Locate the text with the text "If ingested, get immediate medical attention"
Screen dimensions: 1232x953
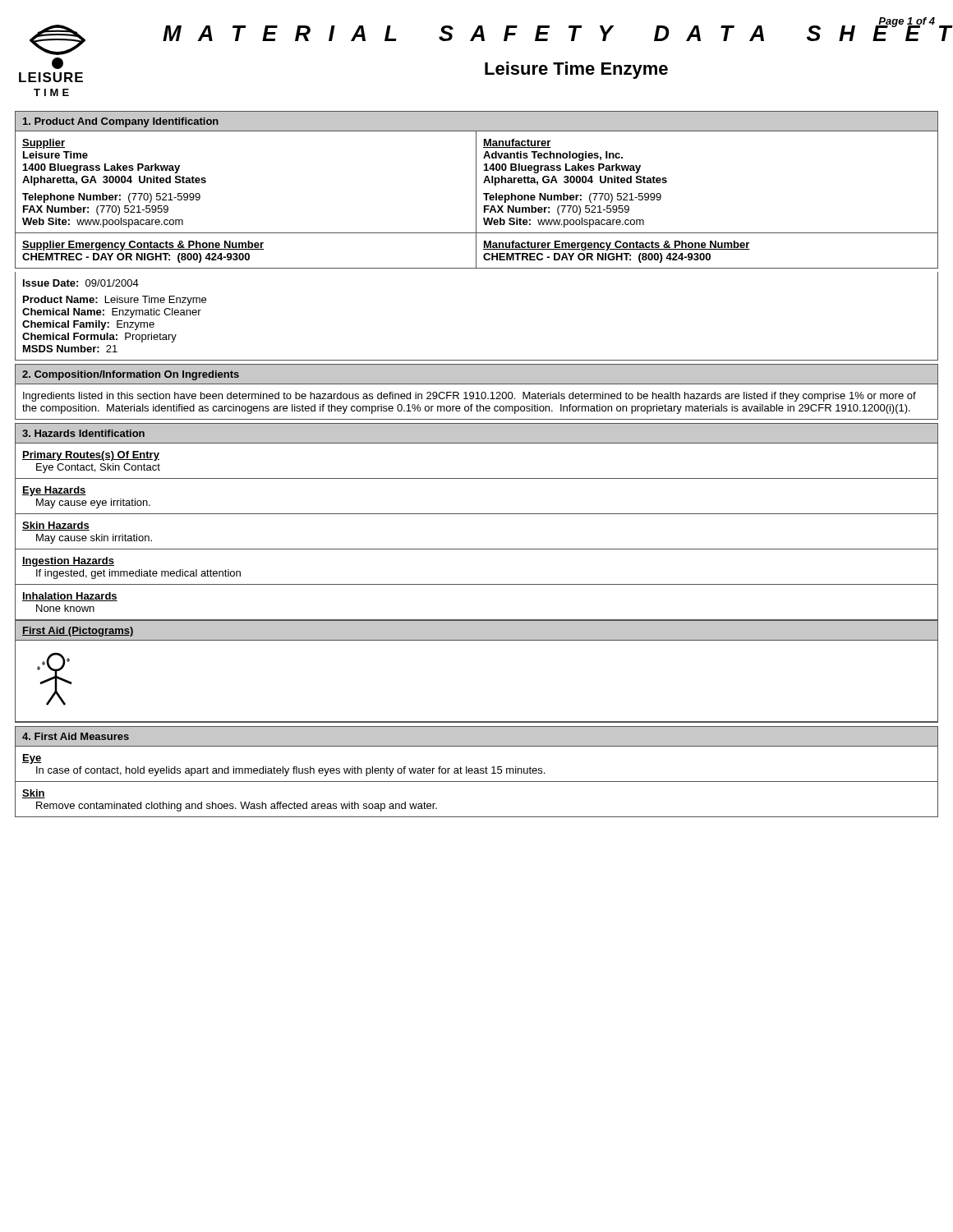(138, 573)
